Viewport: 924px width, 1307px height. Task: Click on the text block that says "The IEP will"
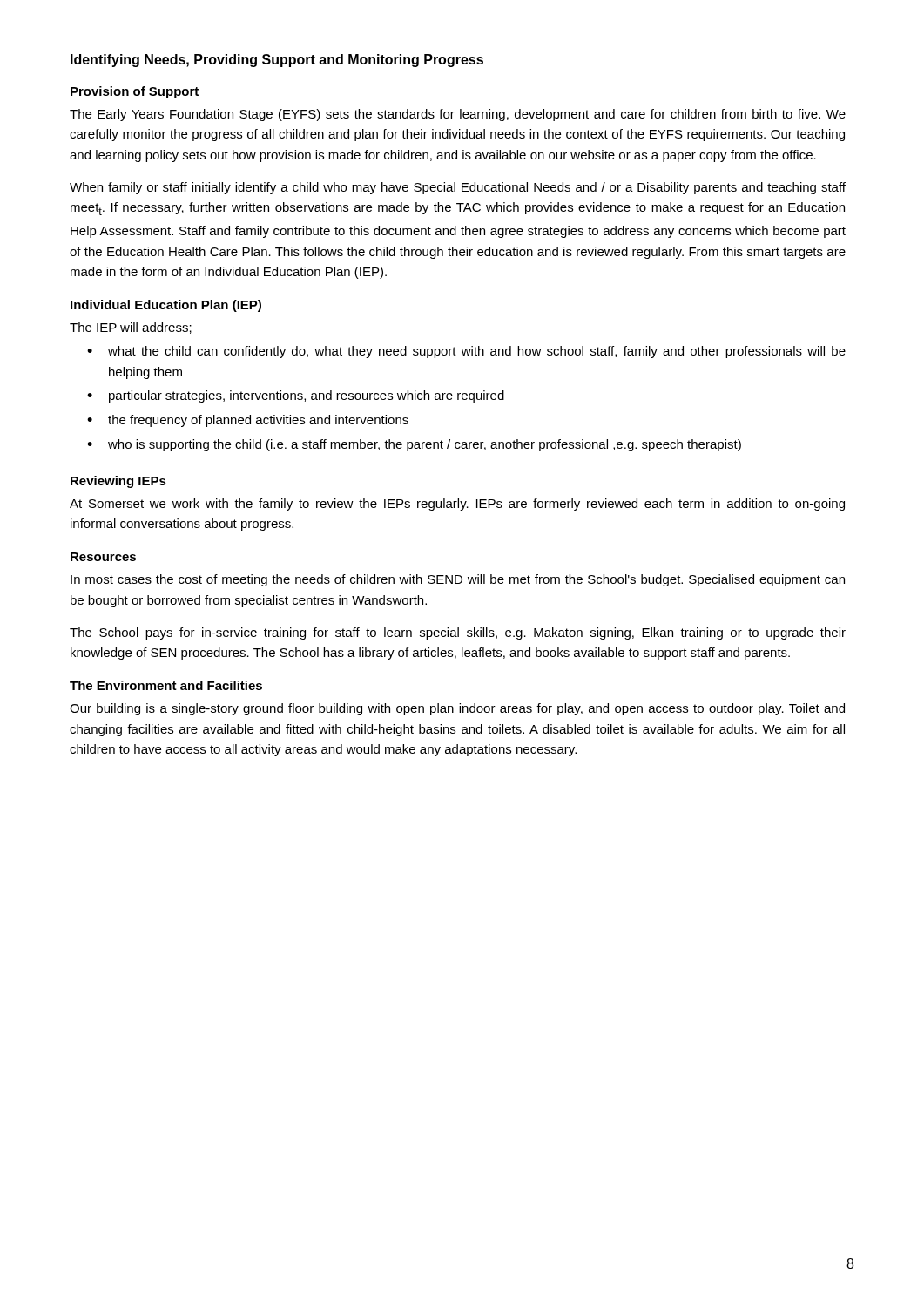tap(131, 327)
